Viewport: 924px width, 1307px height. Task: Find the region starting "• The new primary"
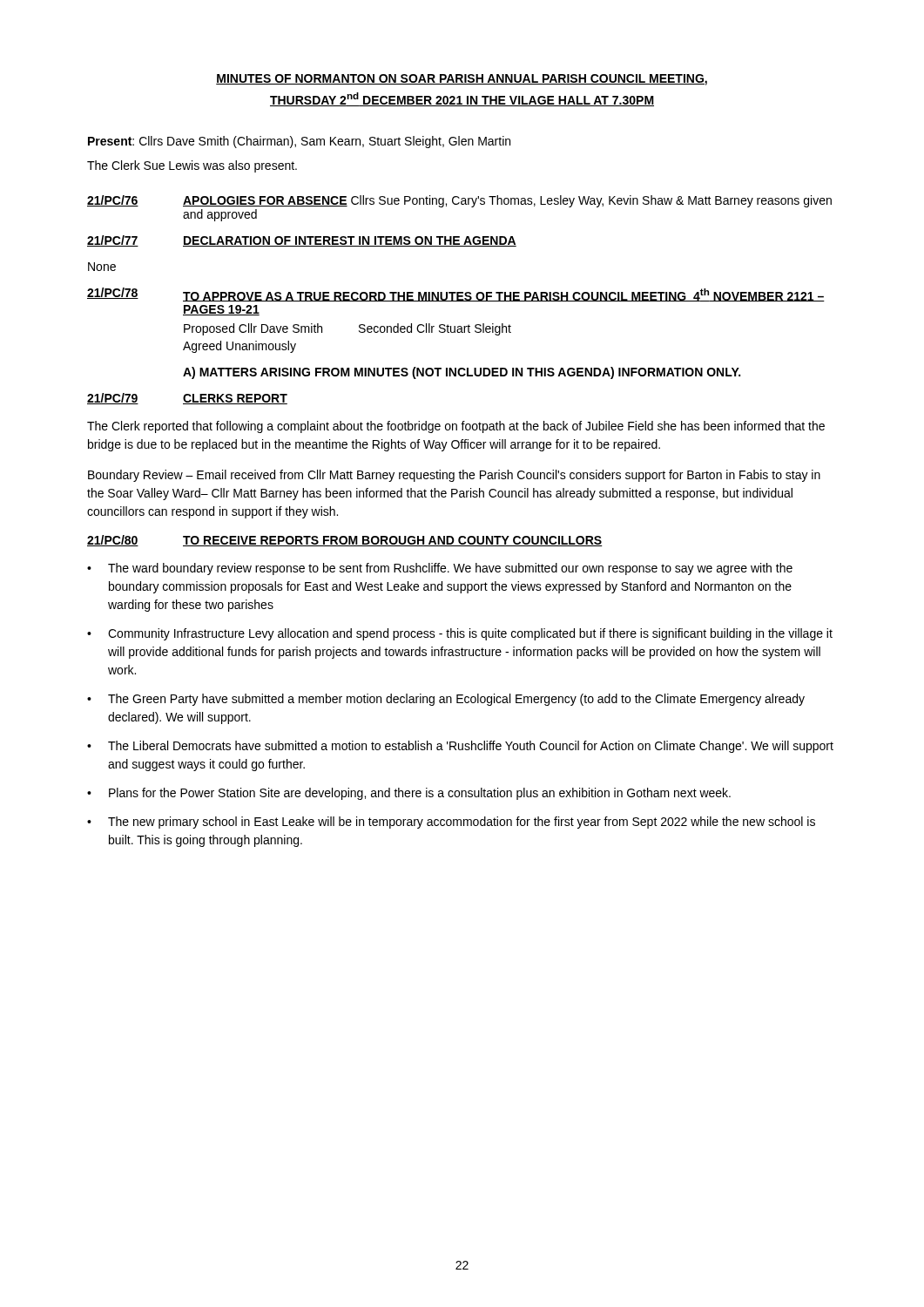point(462,832)
